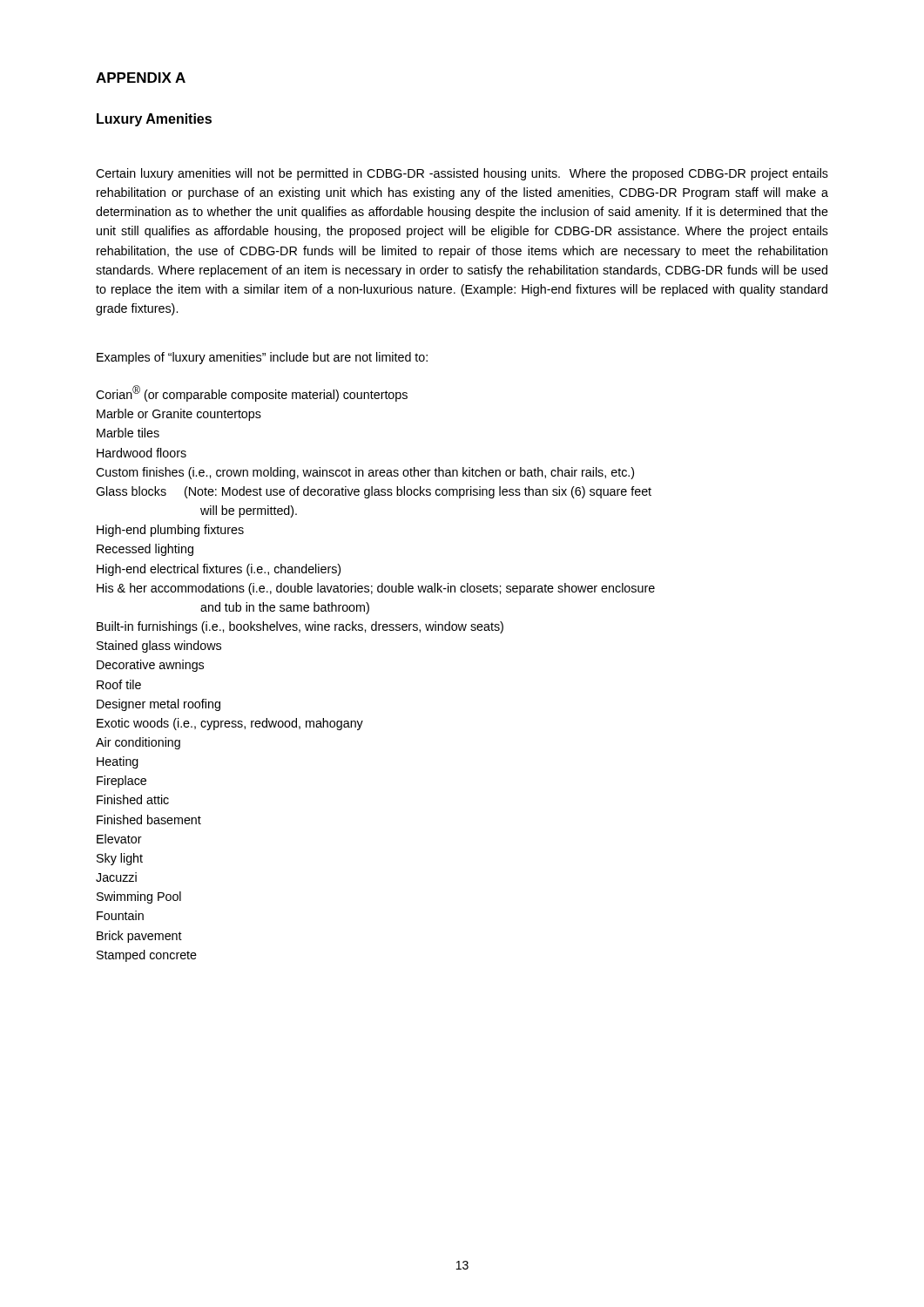Select the list item containing "Custom finishes (i.e., crown molding, wainscot in"
This screenshot has height=1307, width=924.
365,472
